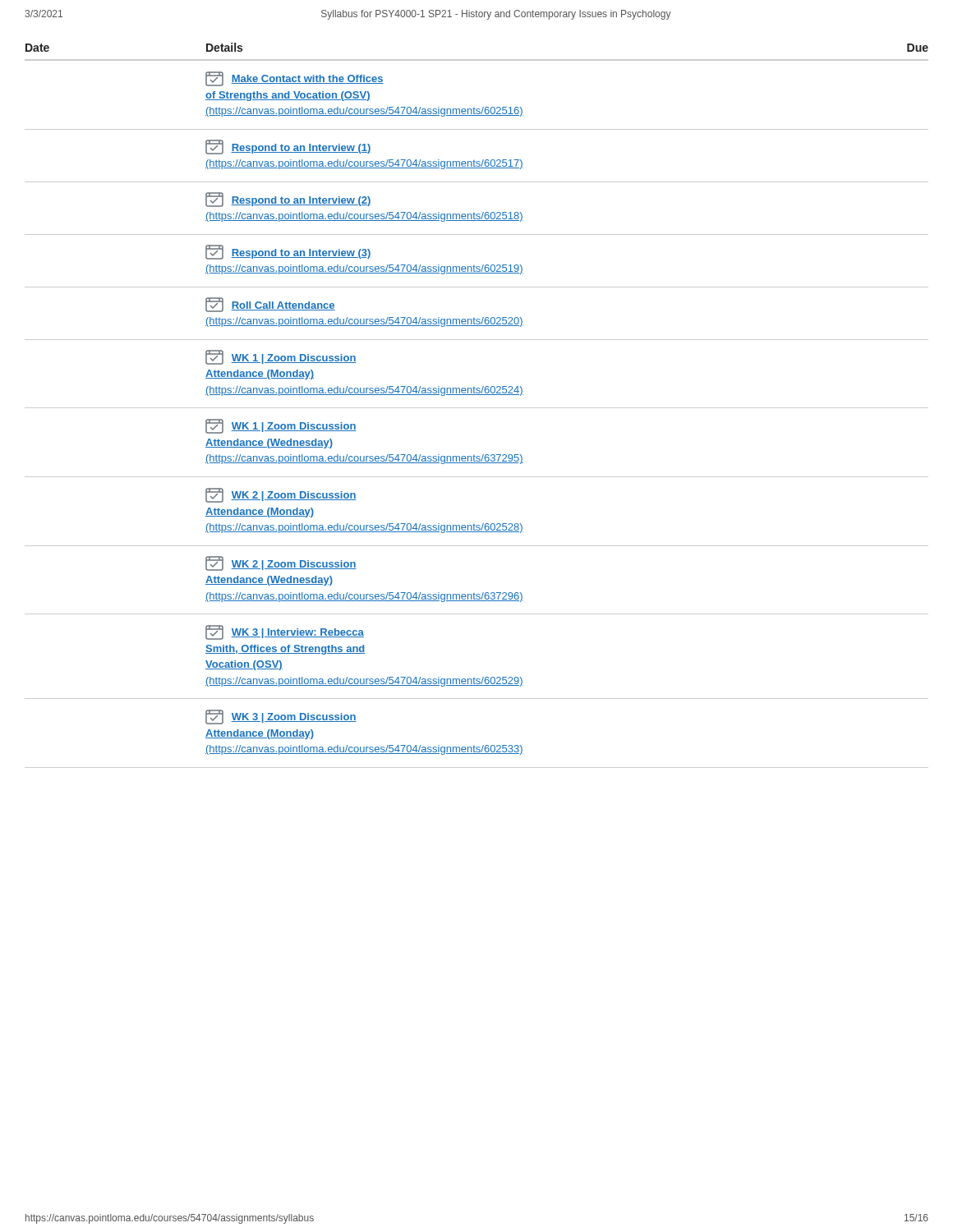This screenshot has width=953, height=1232.
Task: Locate the text starting "WK 3 | Zoom"
Action: pos(281,717)
